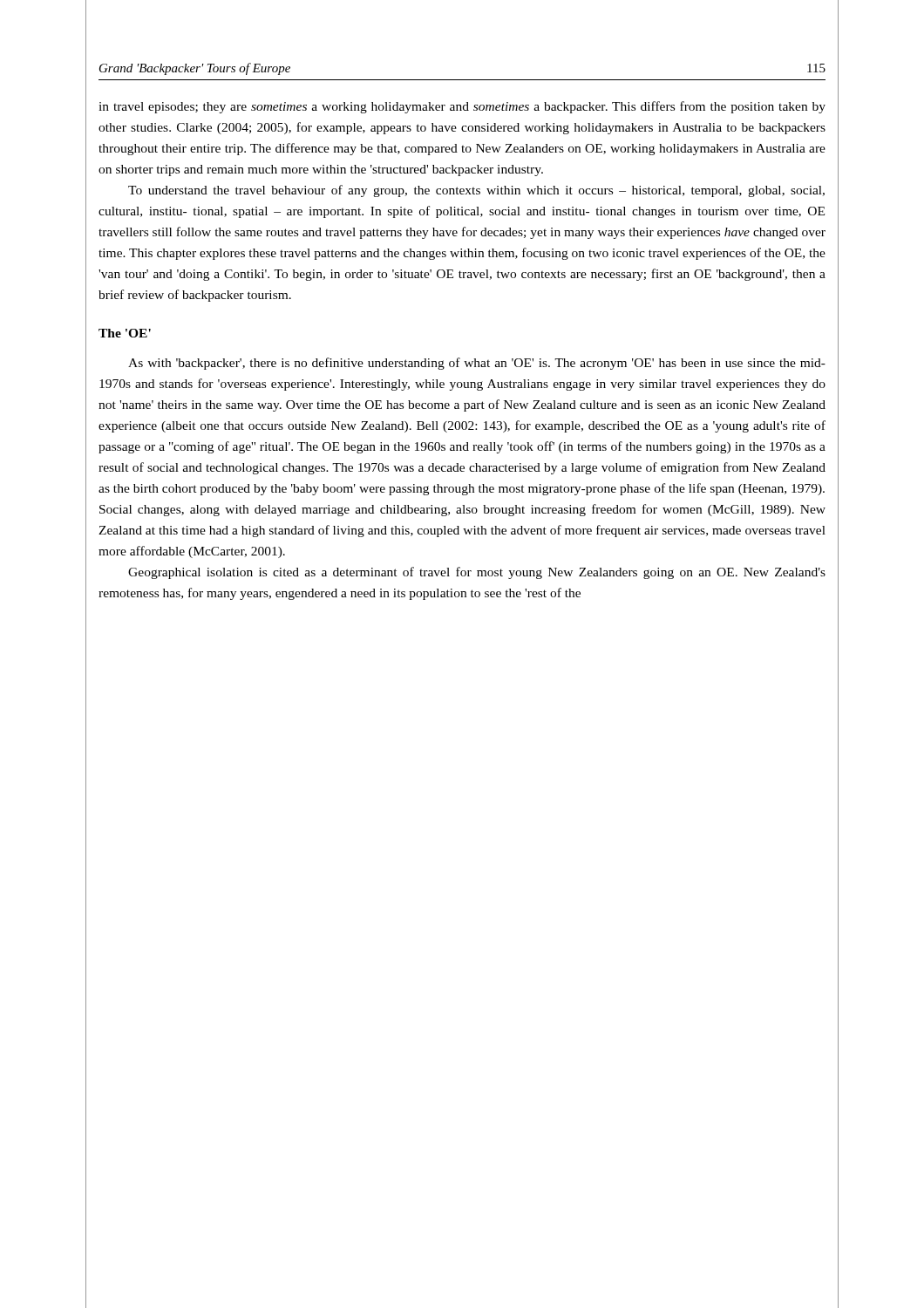Navigate to the passage starting "in travel episodes; they are sometimes"
924x1308 pixels.
tap(462, 138)
